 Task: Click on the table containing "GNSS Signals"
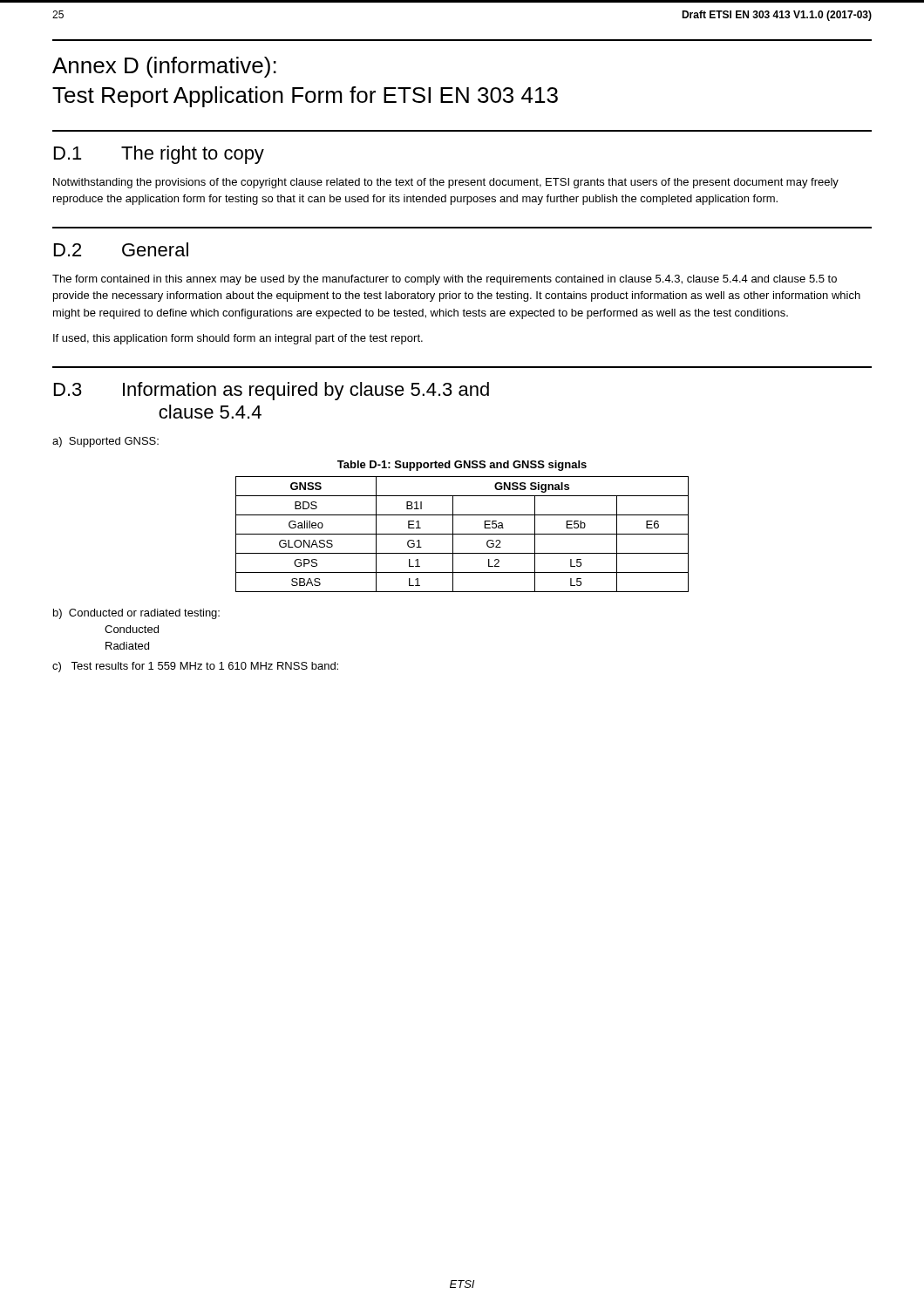click(x=462, y=534)
